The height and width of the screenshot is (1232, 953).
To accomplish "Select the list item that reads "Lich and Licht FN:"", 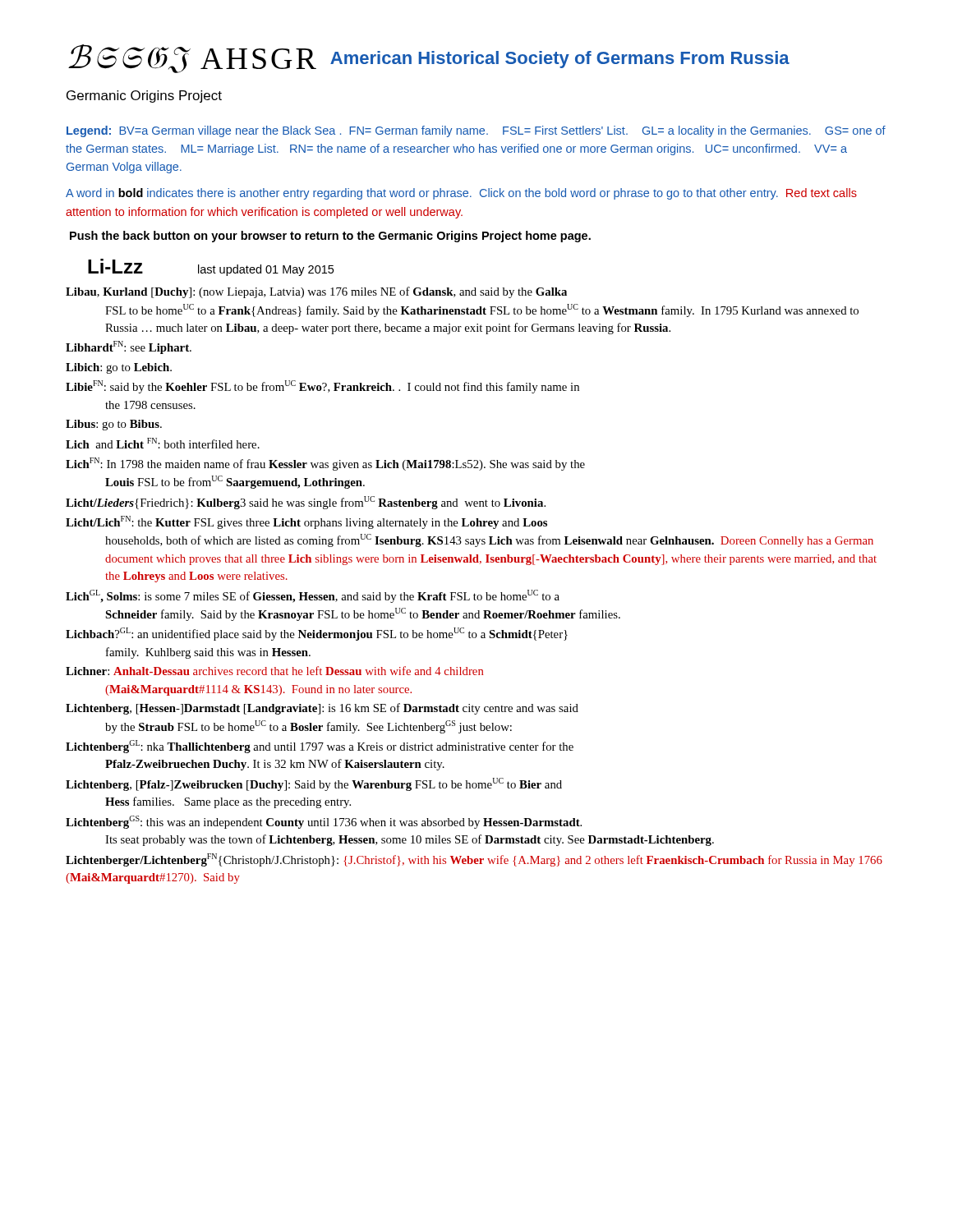I will coord(163,443).
